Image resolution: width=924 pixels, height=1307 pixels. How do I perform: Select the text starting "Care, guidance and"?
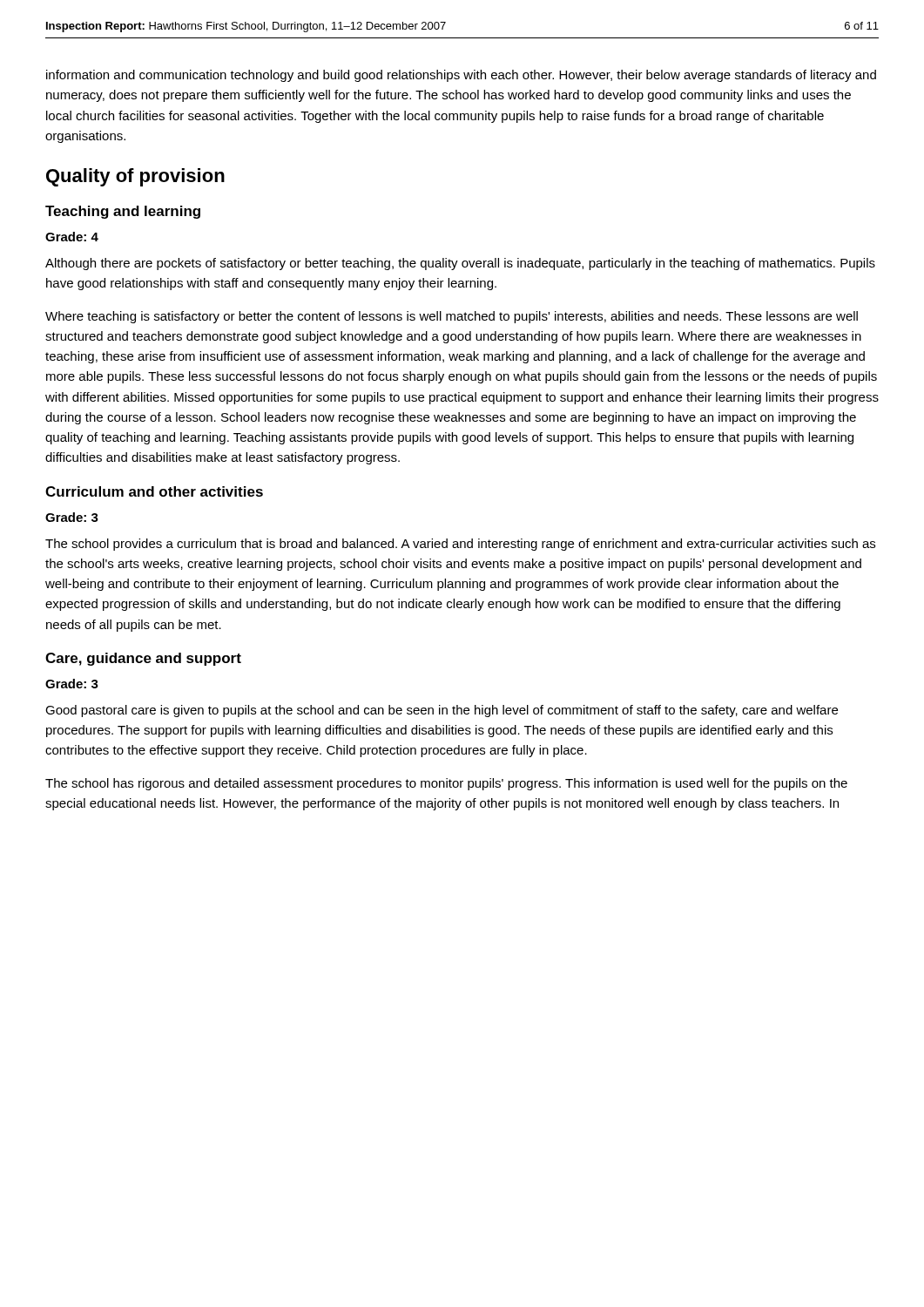[x=143, y=658]
